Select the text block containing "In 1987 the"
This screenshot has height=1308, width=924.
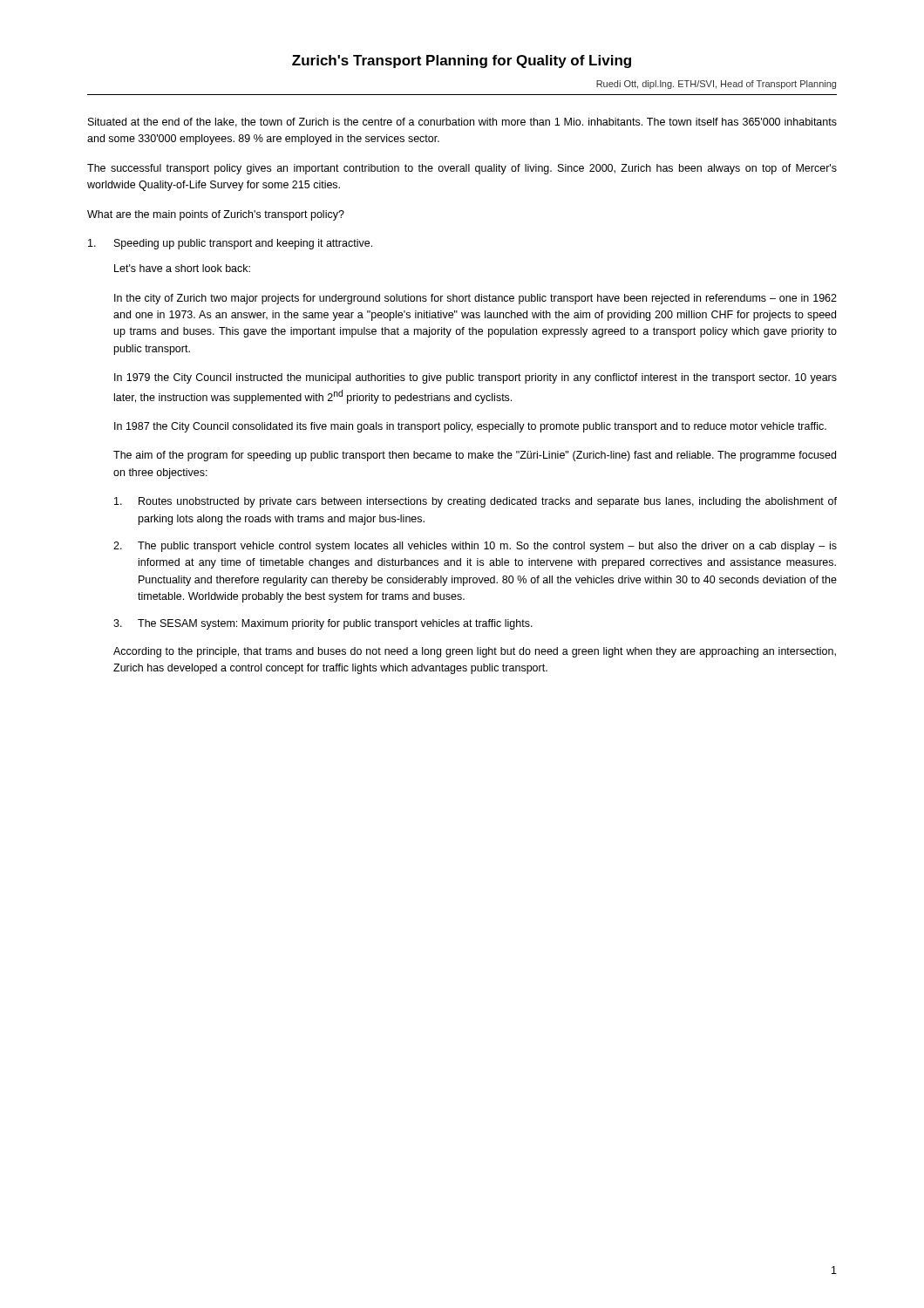point(470,426)
